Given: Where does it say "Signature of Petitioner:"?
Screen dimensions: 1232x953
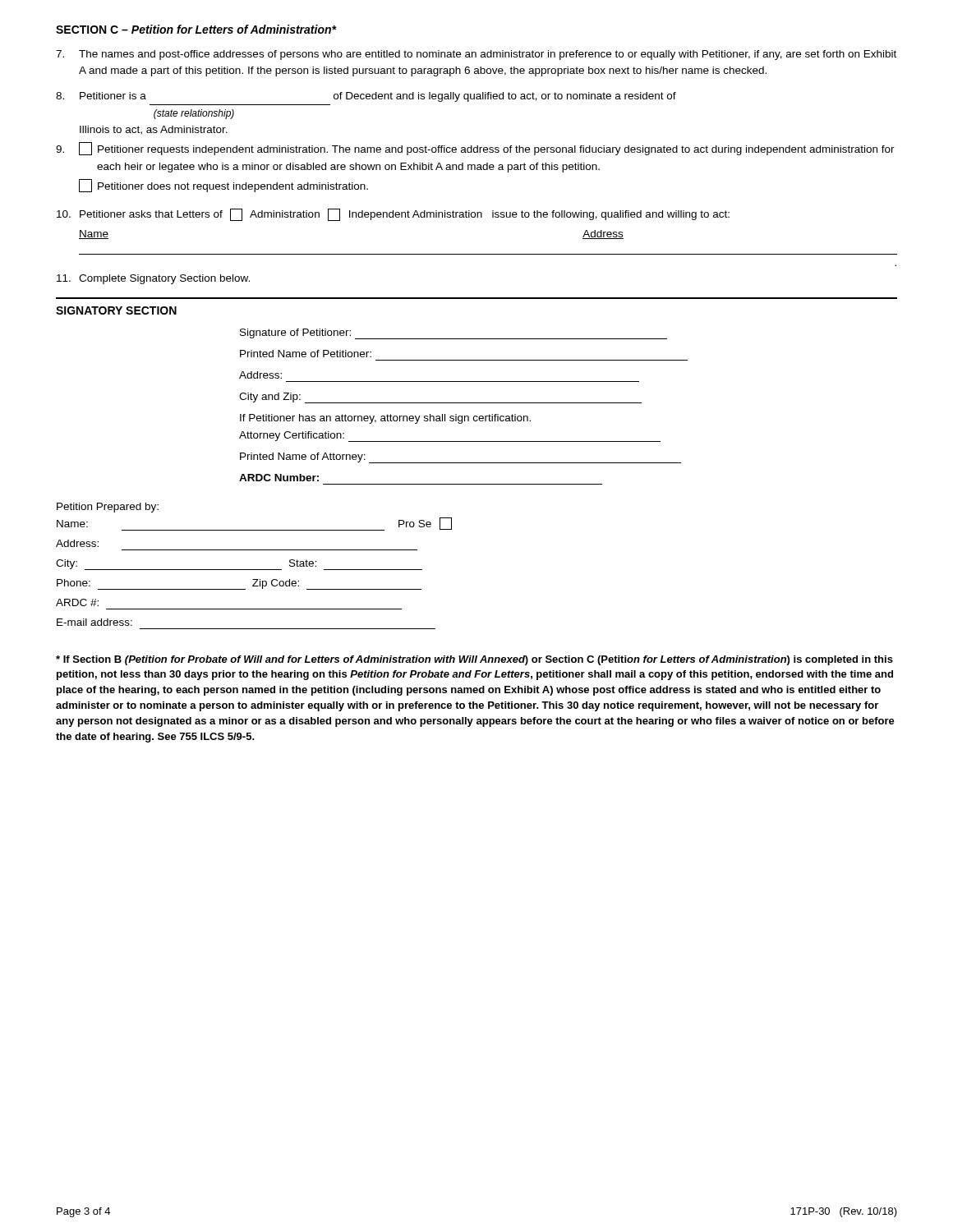Looking at the screenshot, I should pyautogui.click(x=453, y=332).
